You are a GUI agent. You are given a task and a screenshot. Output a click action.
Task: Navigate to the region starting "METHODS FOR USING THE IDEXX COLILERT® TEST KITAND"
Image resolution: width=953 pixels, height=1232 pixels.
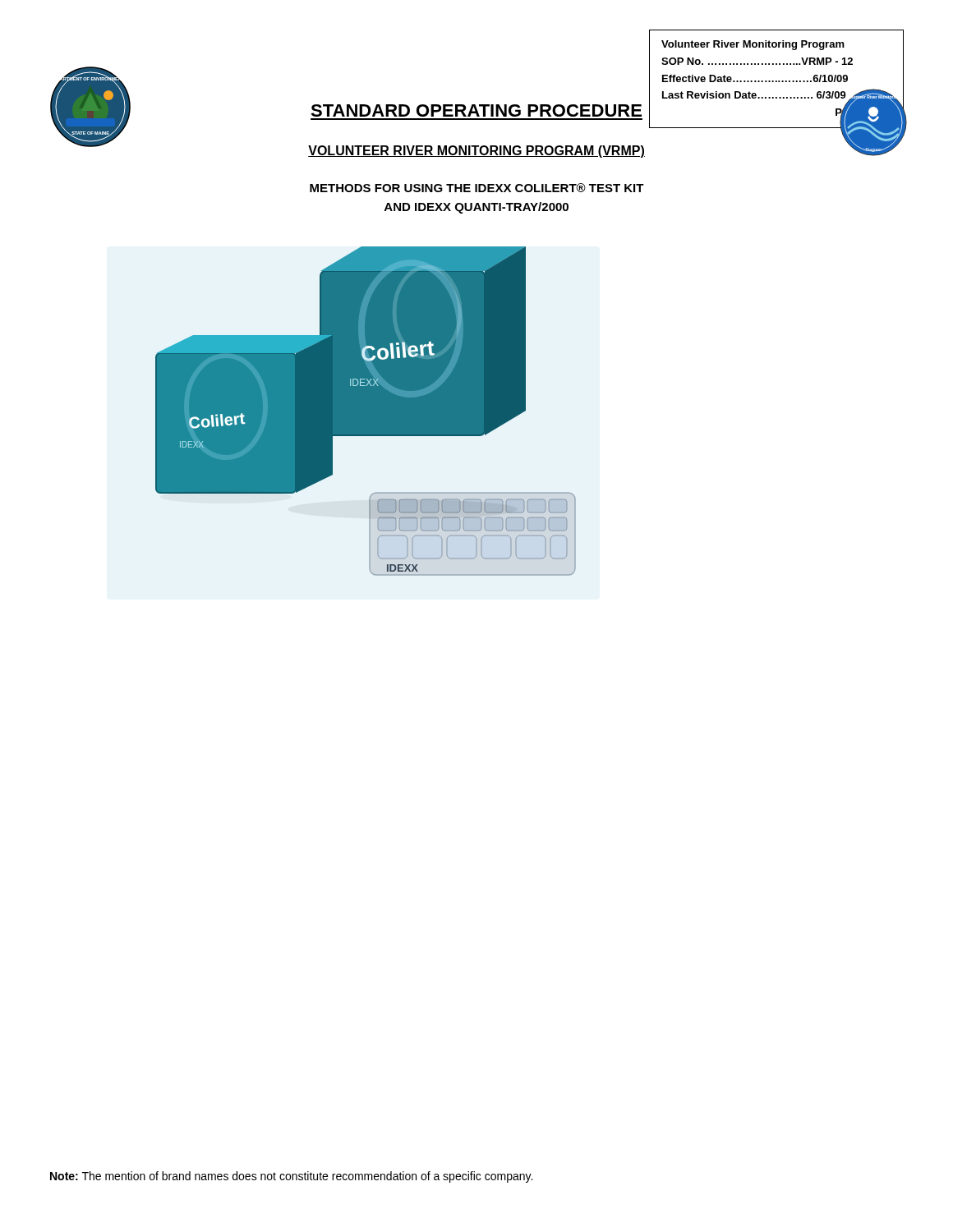[476, 197]
